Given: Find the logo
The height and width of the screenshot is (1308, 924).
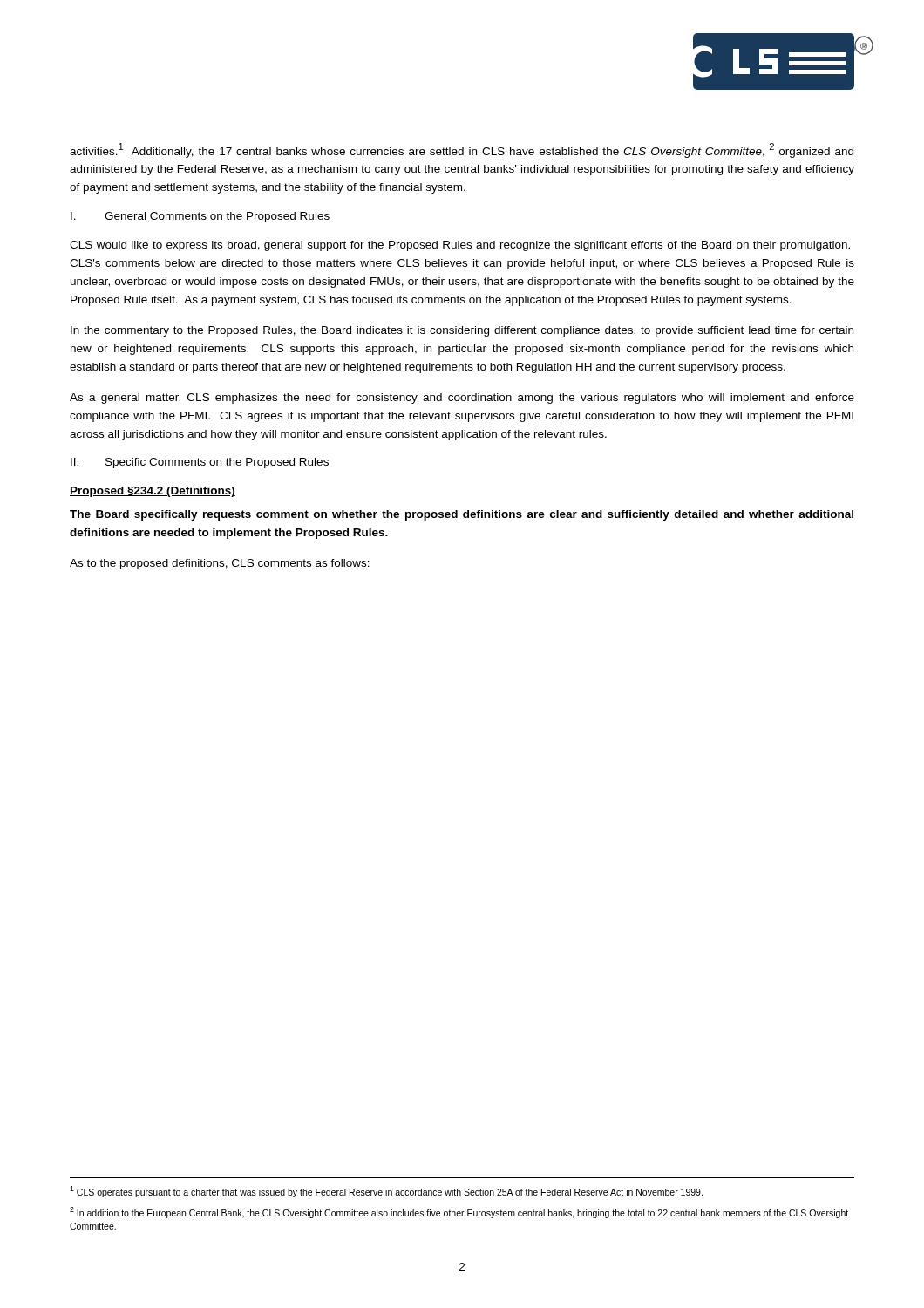Looking at the screenshot, I should (x=785, y=67).
